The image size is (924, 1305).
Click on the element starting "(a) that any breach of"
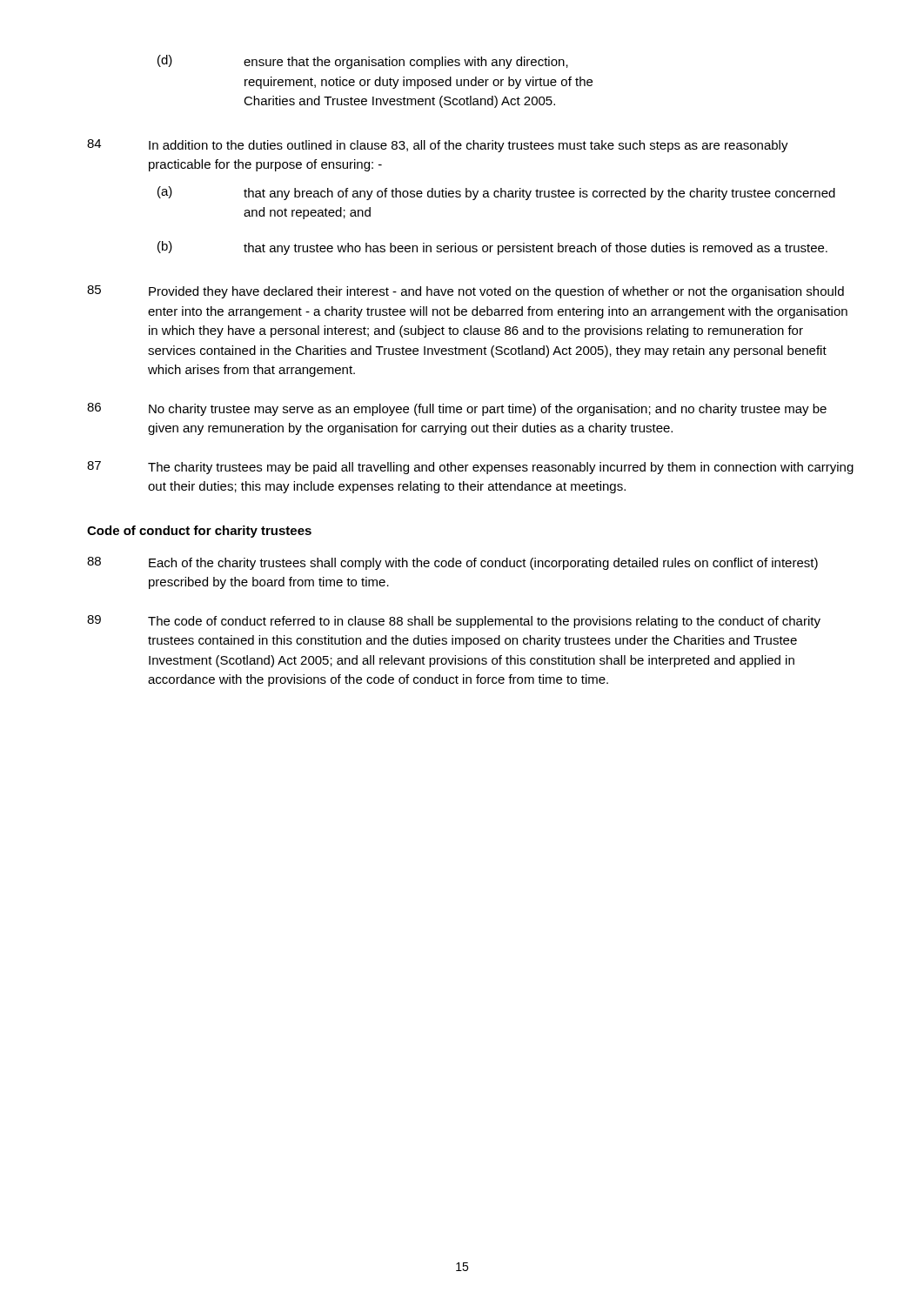[471, 203]
